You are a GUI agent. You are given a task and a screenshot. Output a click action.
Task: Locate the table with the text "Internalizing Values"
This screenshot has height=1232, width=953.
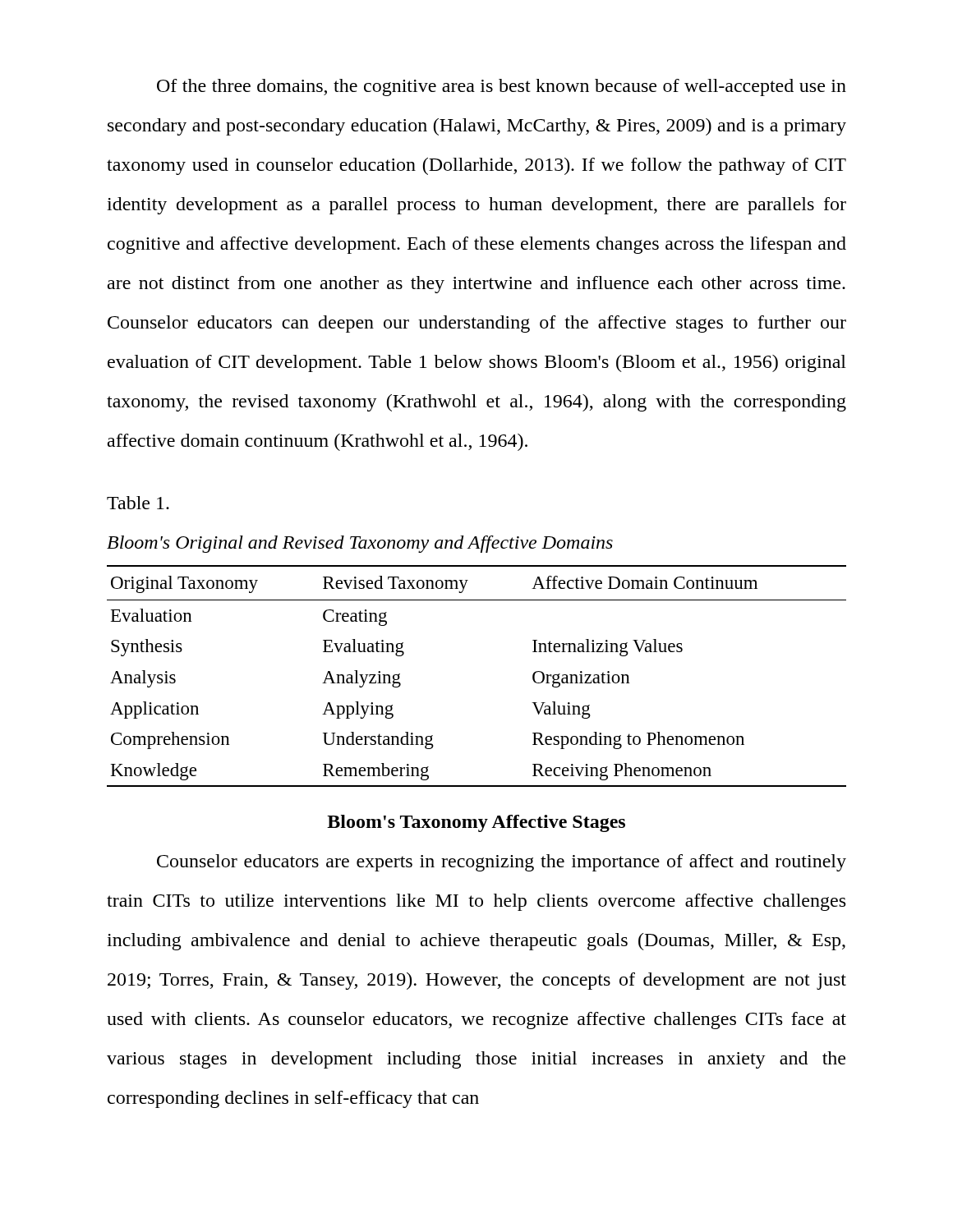(x=476, y=676)
